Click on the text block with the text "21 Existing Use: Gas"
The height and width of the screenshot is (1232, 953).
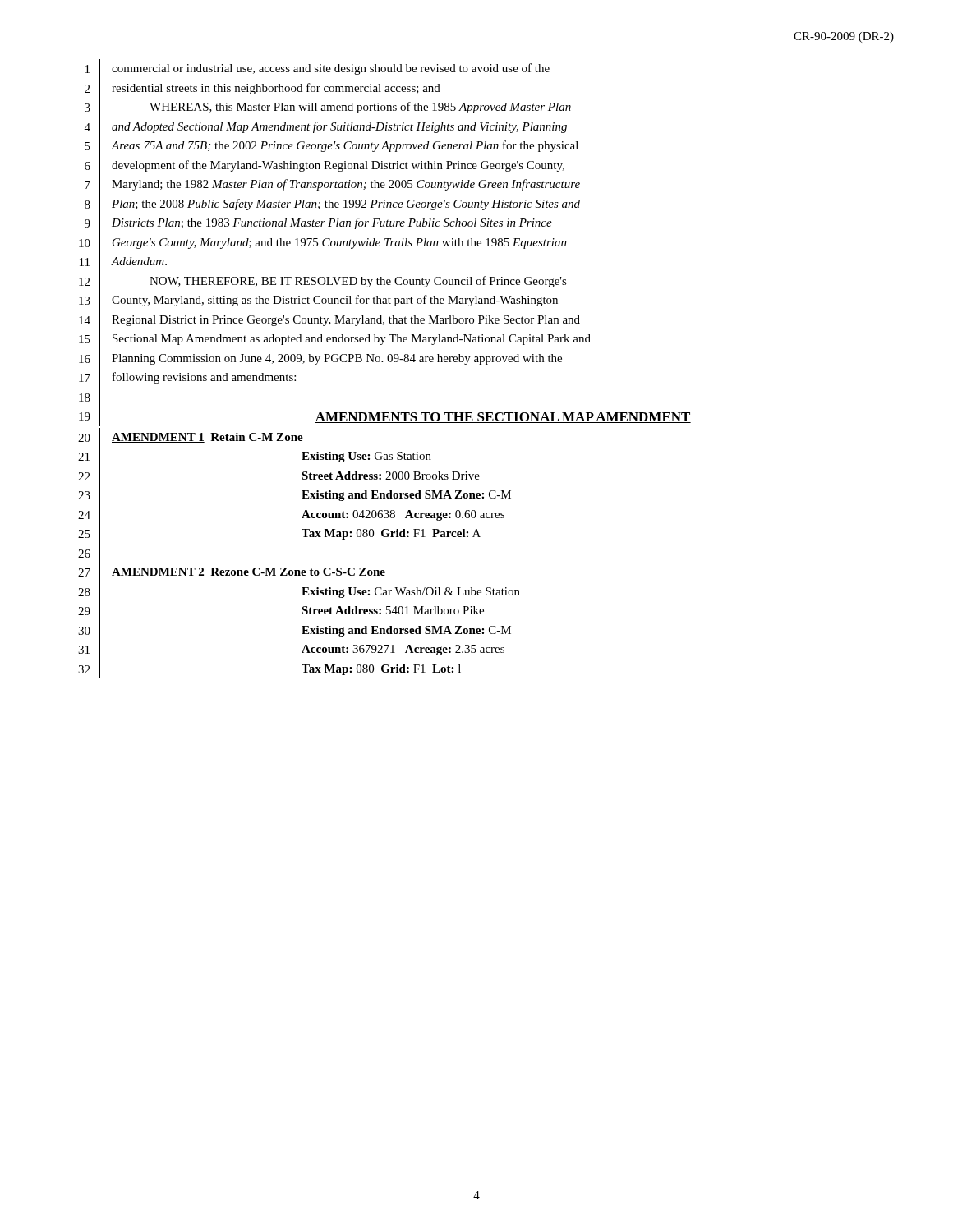tap(87, 456)
